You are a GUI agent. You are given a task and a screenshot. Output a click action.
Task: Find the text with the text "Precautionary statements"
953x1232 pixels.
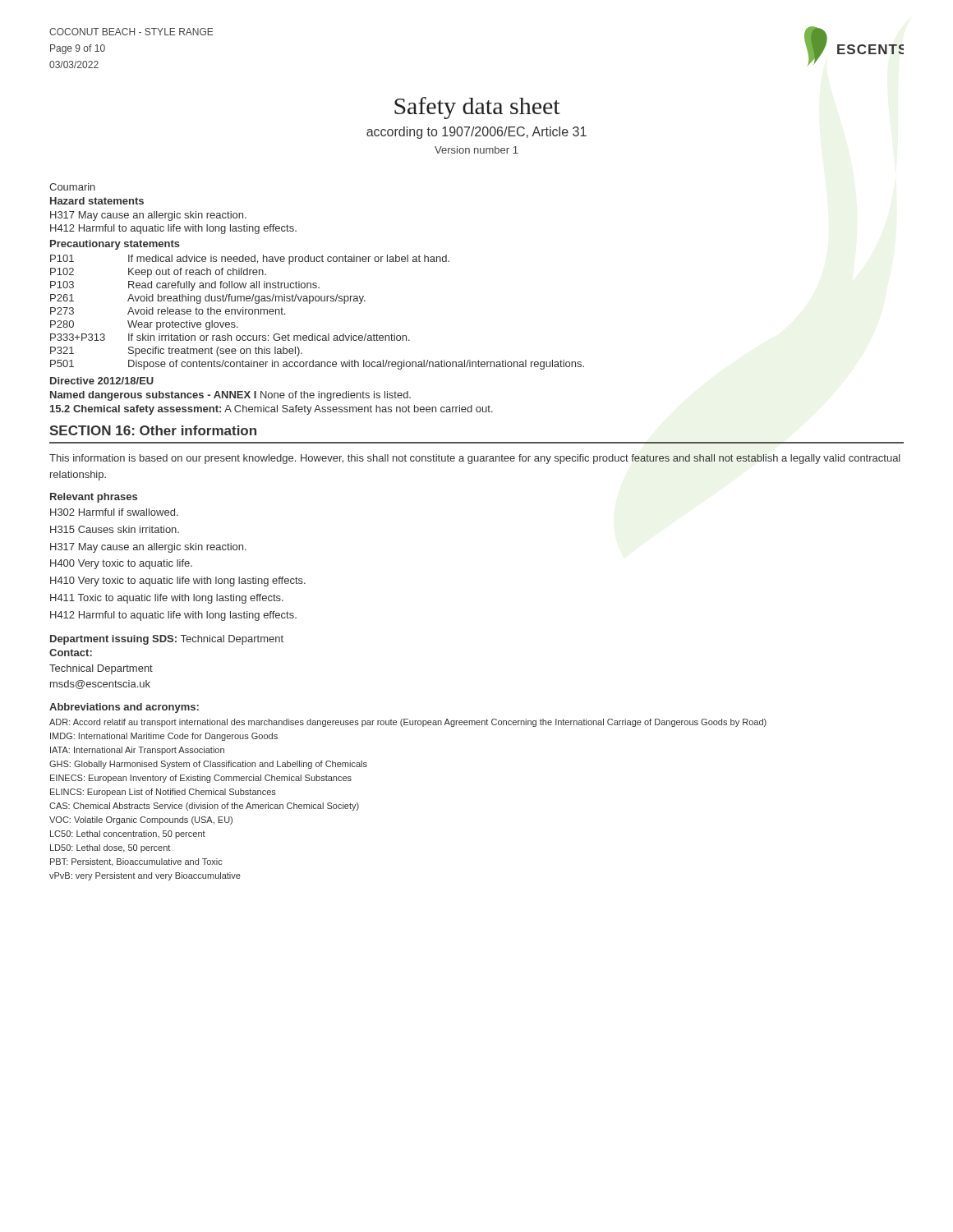pyautogui.click(x=115, y=244)
